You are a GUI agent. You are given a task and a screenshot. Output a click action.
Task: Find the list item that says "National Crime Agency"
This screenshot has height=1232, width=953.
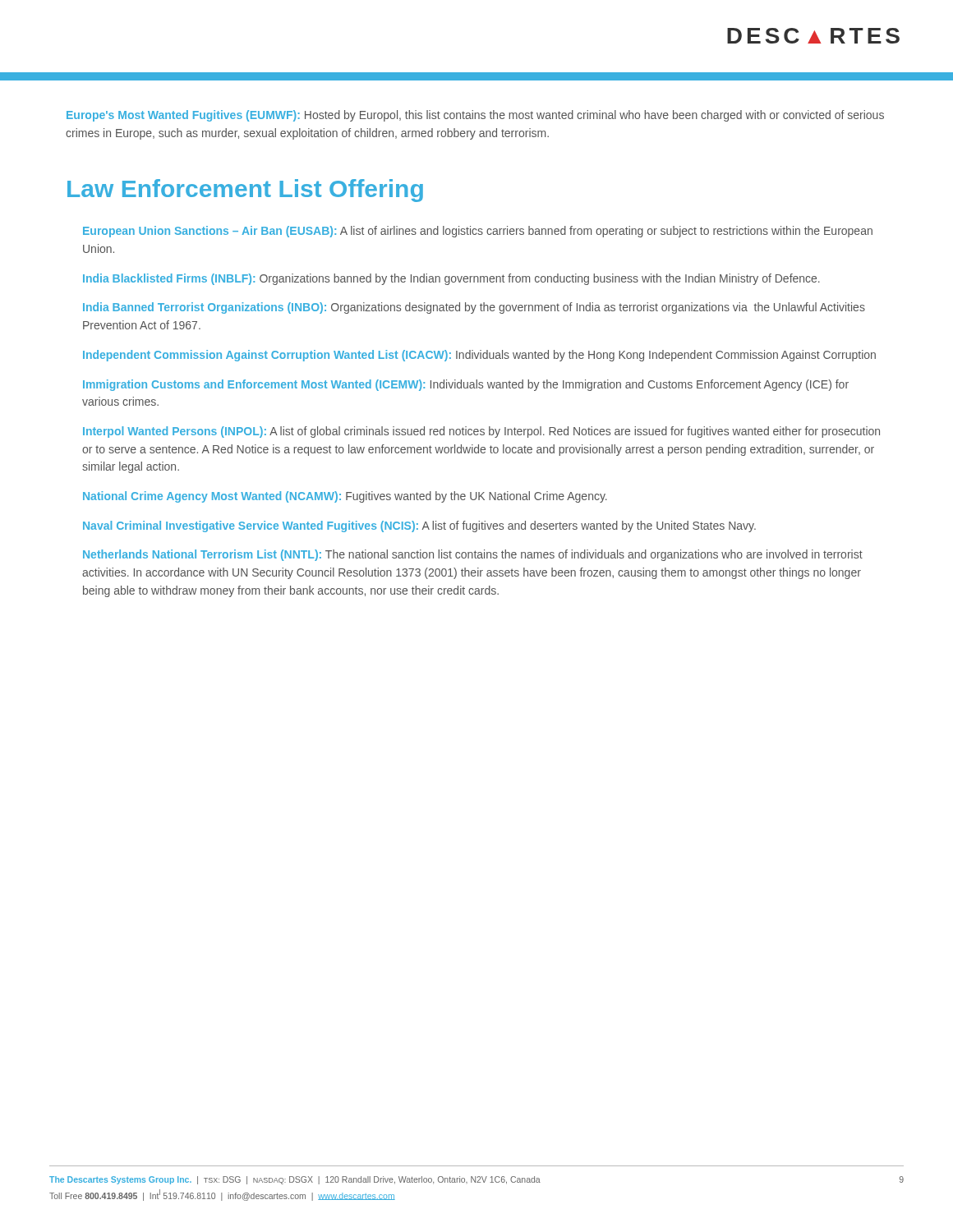coord(345,496)
